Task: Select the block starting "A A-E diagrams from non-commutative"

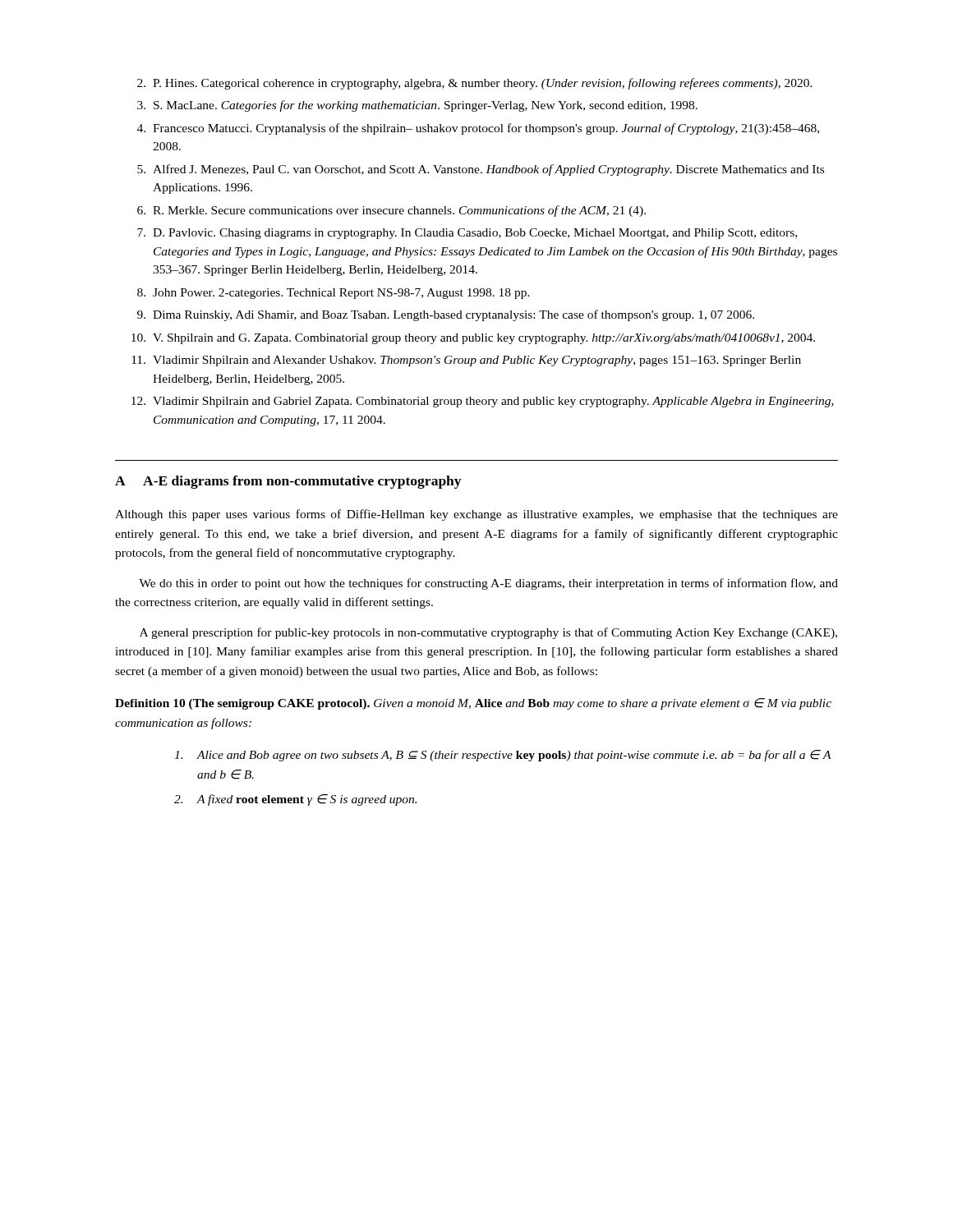Action: point(288,480)
